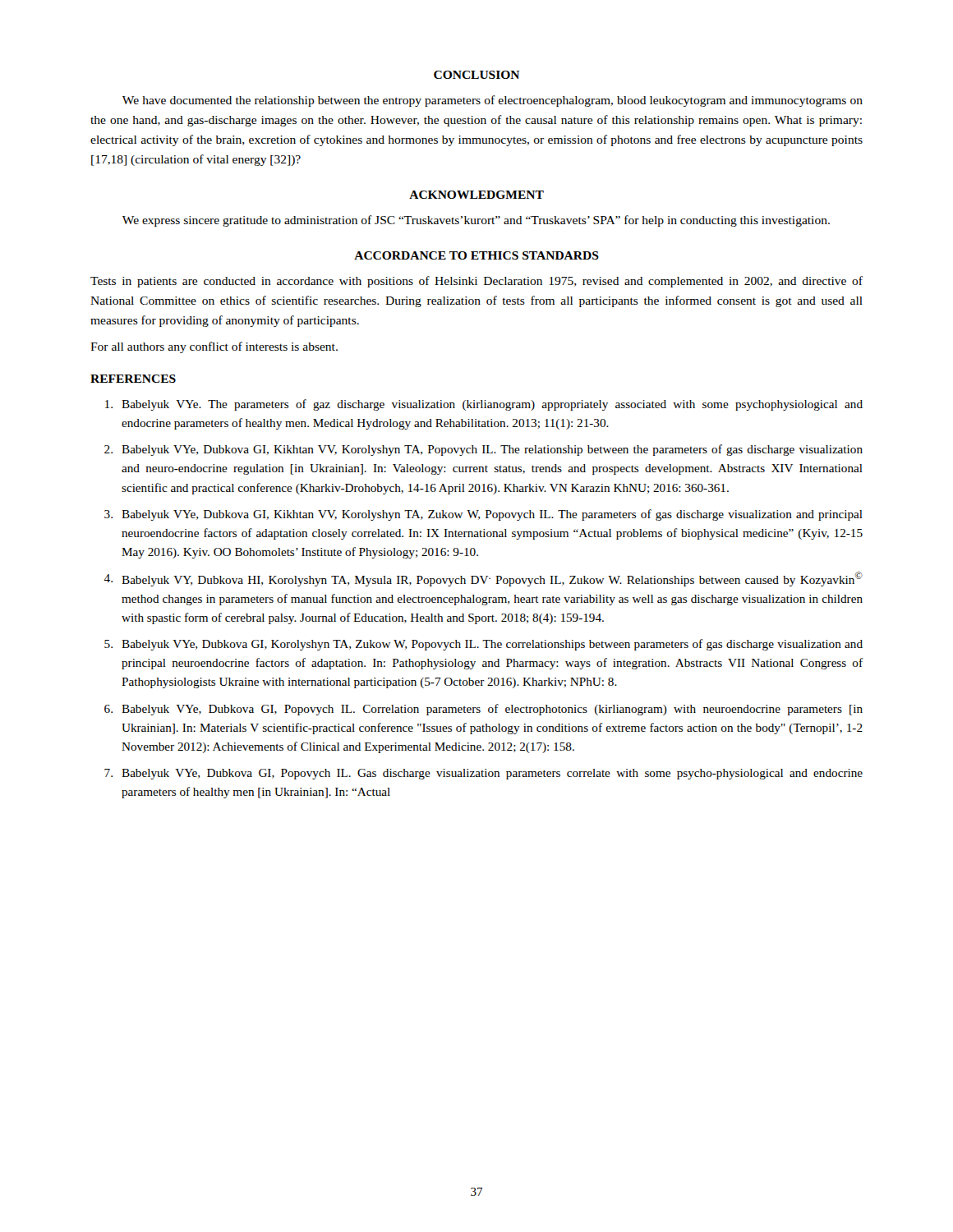Select the list item that says "4. Babelyuk VY,"
The image size is (953, 1232).
pyautogui.click(x=476, y=598)
